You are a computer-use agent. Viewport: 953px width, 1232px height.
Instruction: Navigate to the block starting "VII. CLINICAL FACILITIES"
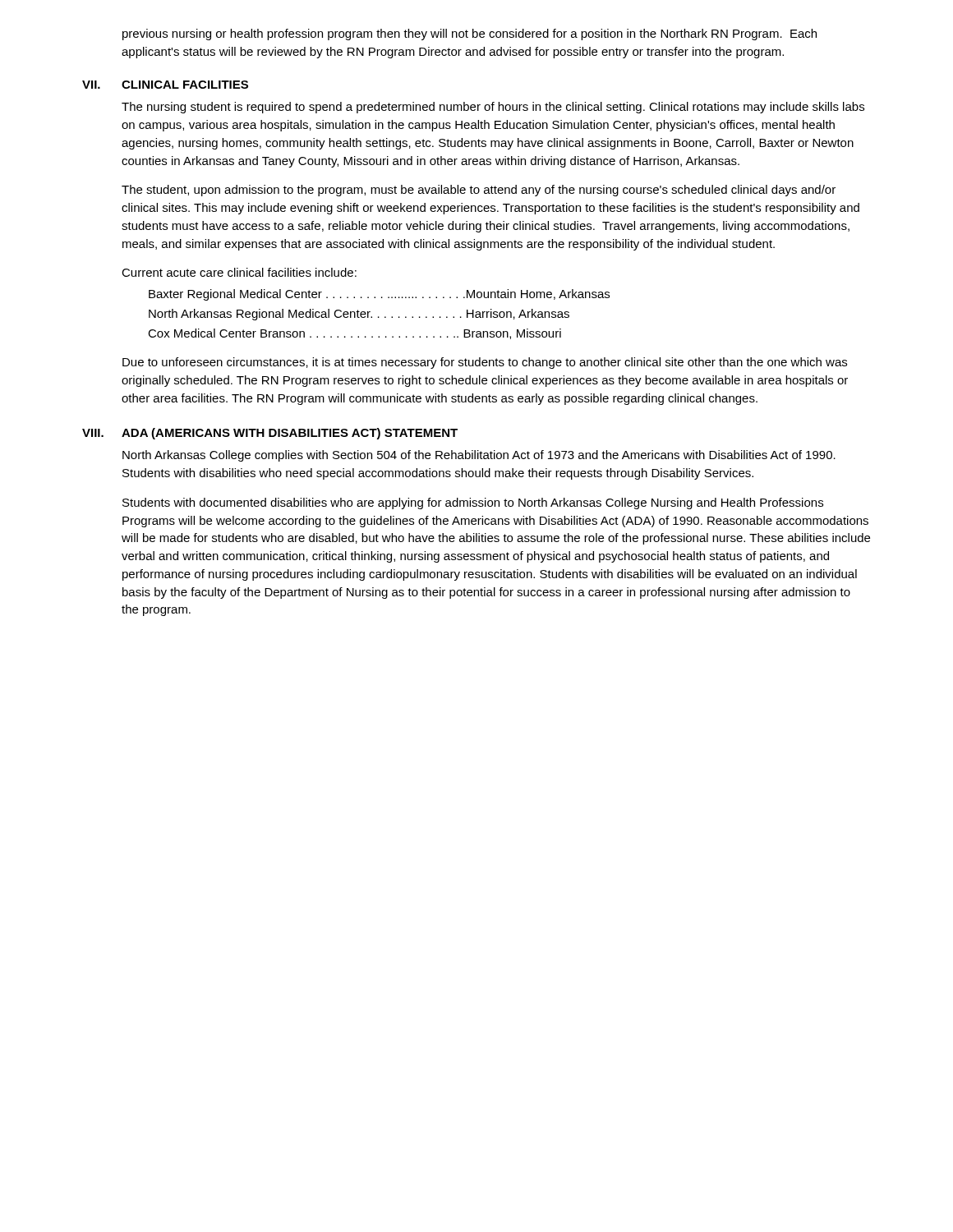tap(165, 84)
